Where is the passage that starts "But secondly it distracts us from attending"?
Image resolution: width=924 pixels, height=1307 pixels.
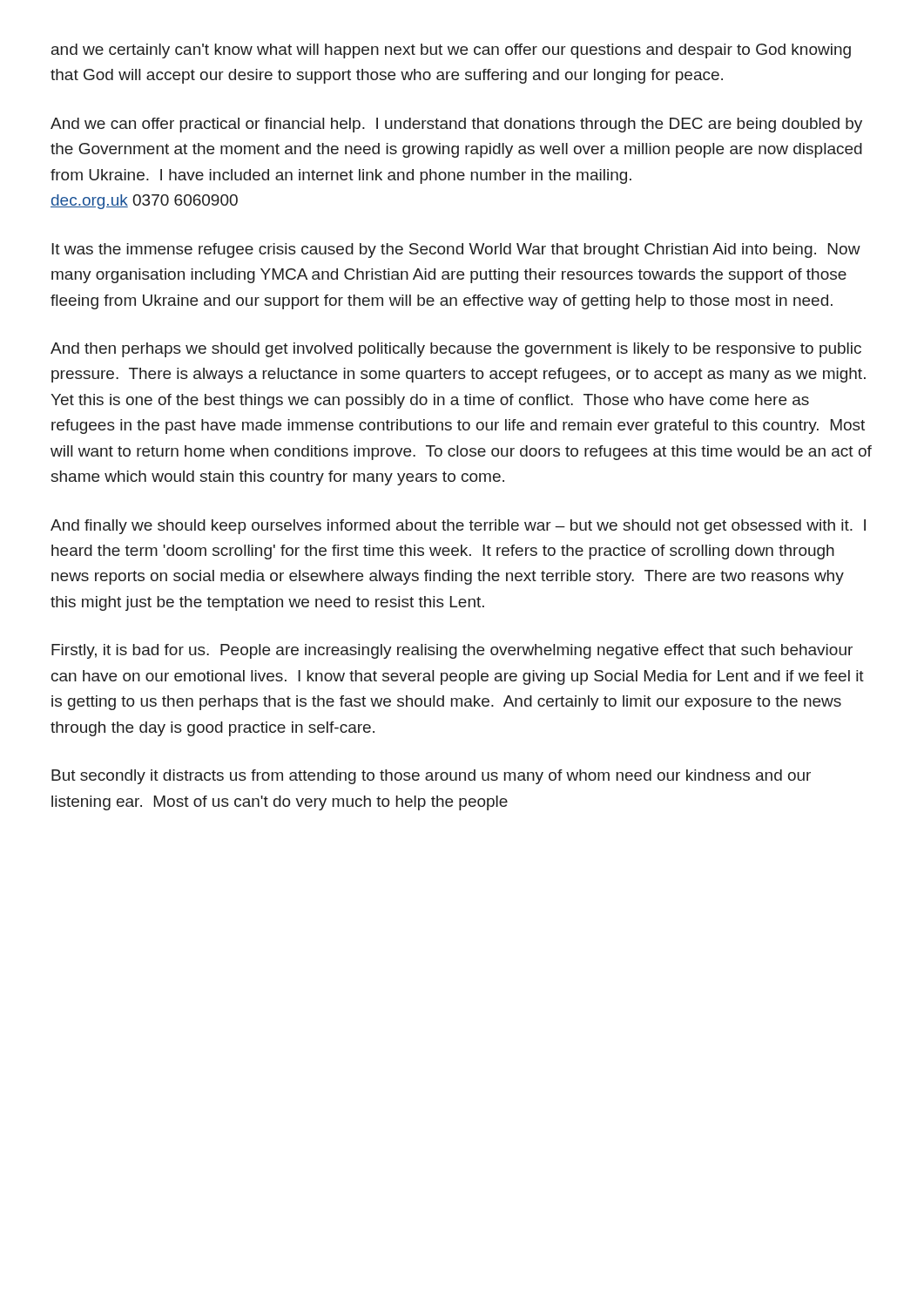[431, 788]
